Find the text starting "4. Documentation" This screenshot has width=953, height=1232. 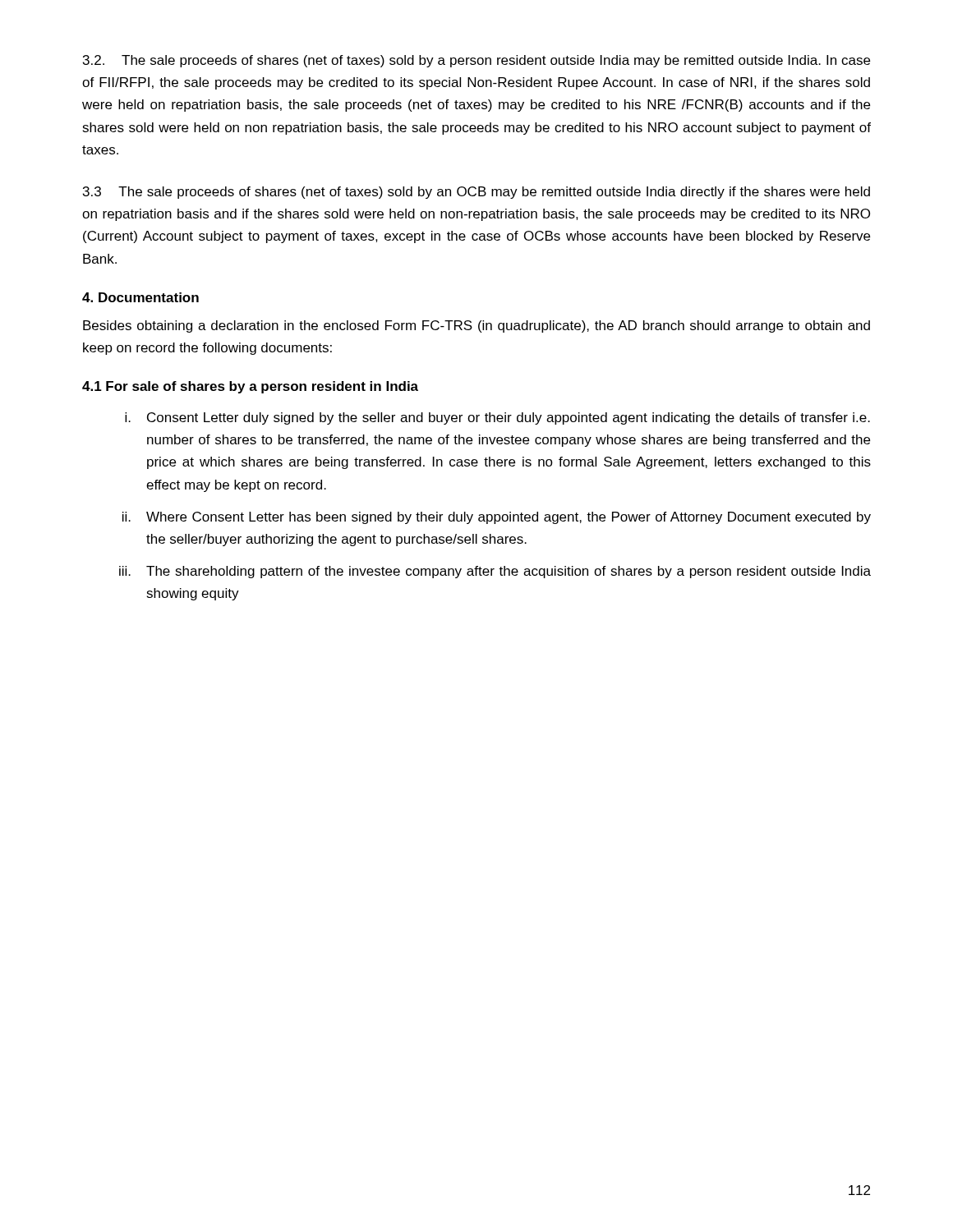141,297
